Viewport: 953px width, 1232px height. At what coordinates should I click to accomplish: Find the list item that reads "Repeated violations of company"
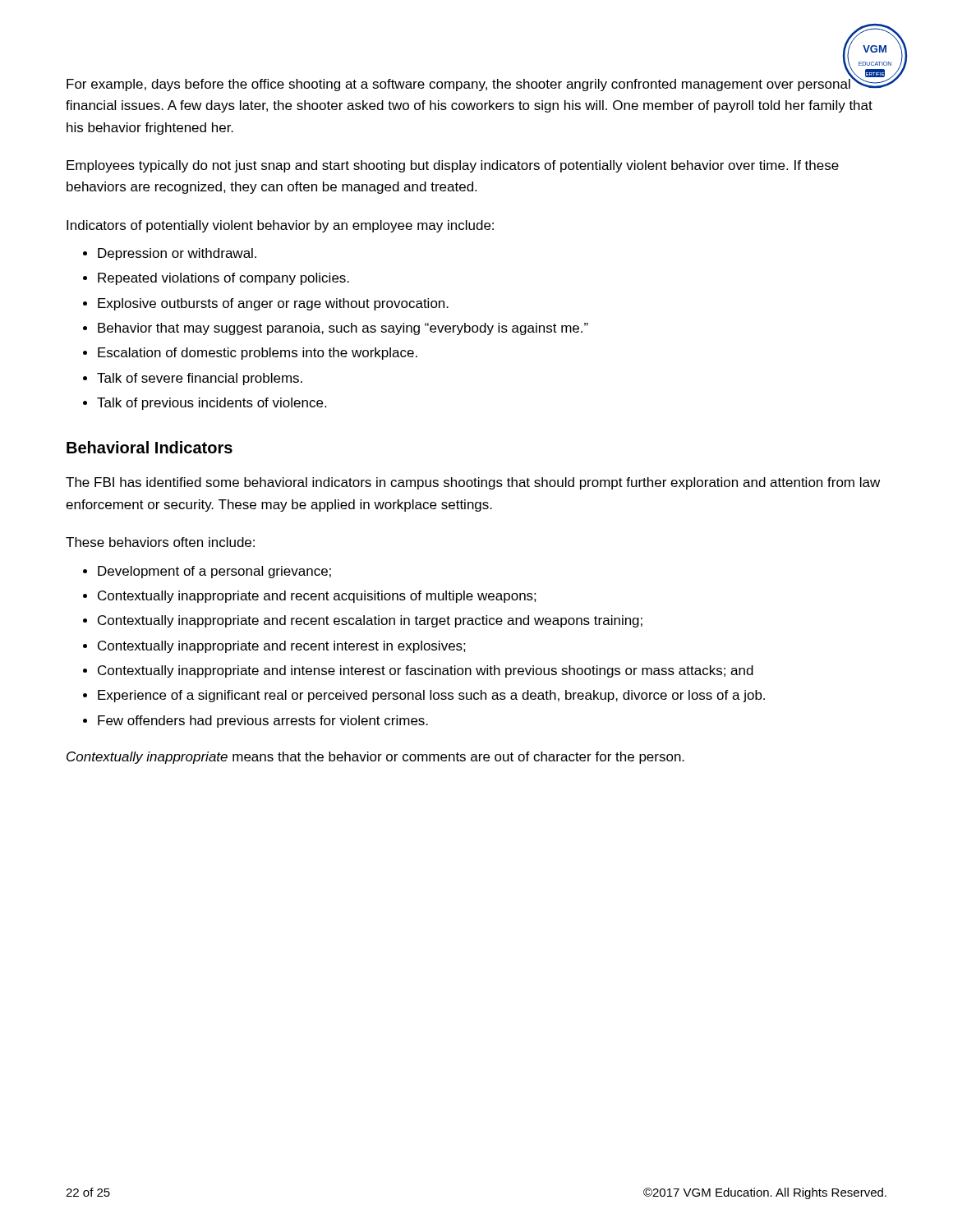pyautogui.click(x=223, y=278)
